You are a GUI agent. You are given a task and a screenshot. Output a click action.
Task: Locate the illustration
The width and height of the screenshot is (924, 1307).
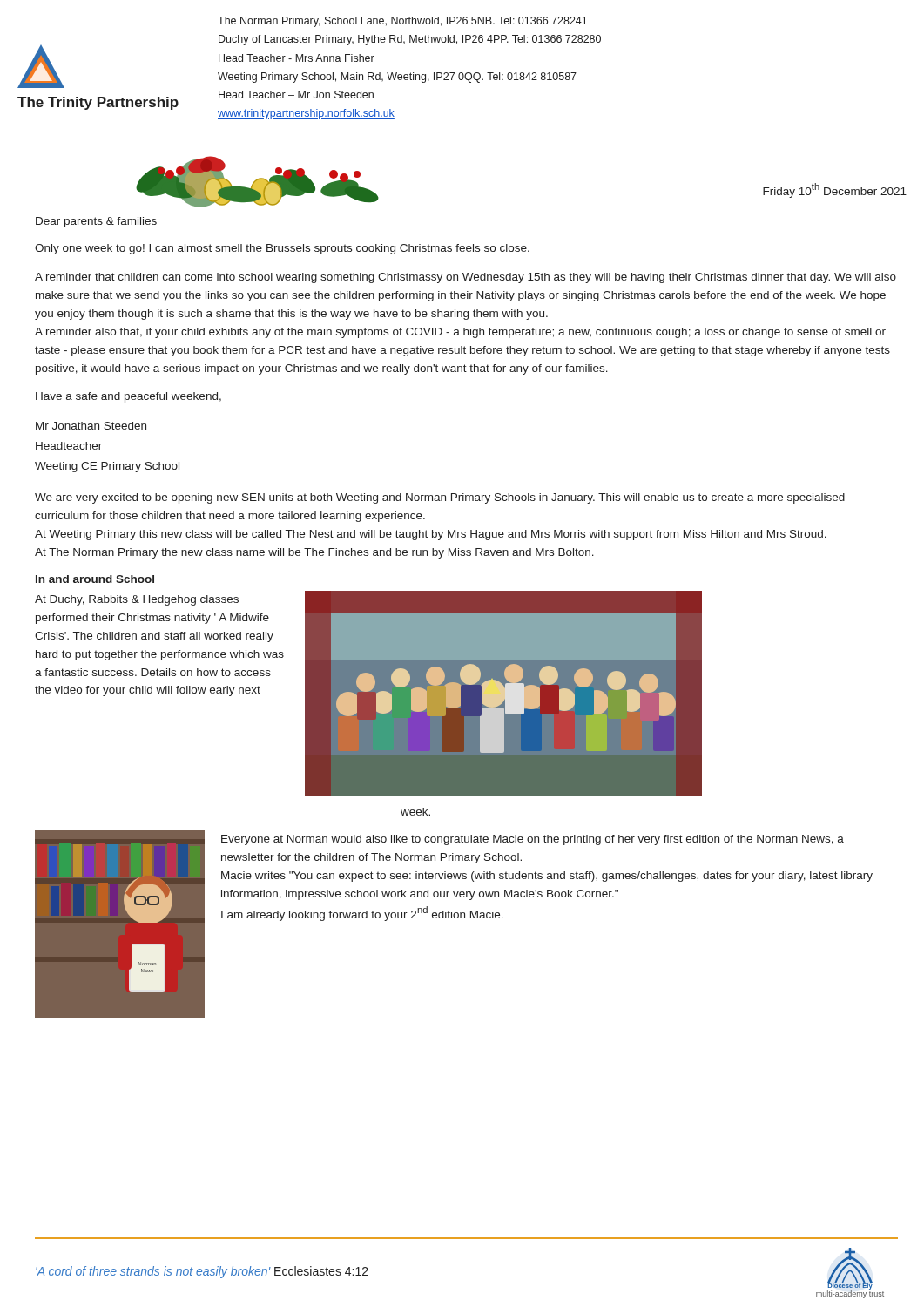(x=266, y=181)
